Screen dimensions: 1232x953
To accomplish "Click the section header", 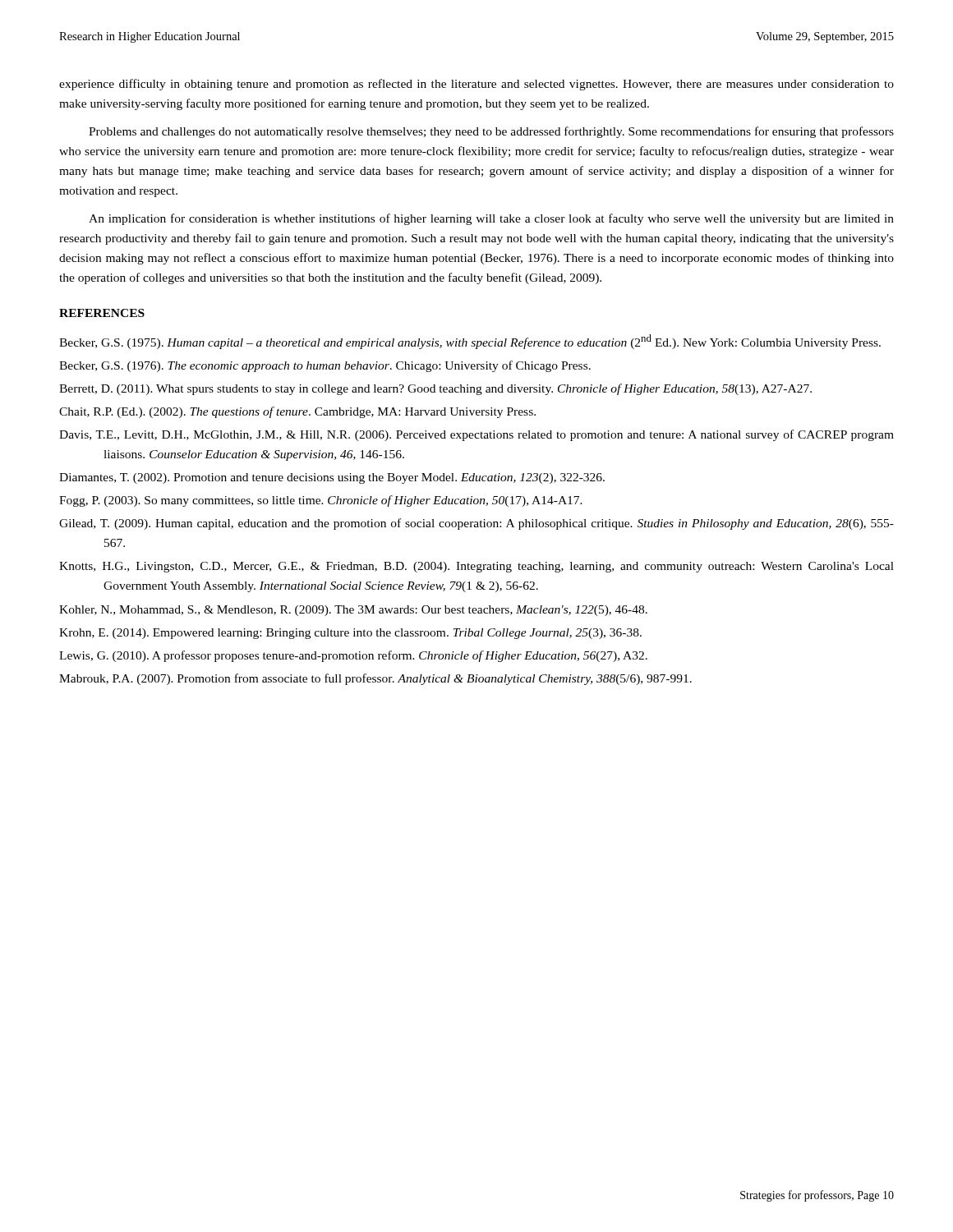I will pyautogui.click(x=102, y=313).
